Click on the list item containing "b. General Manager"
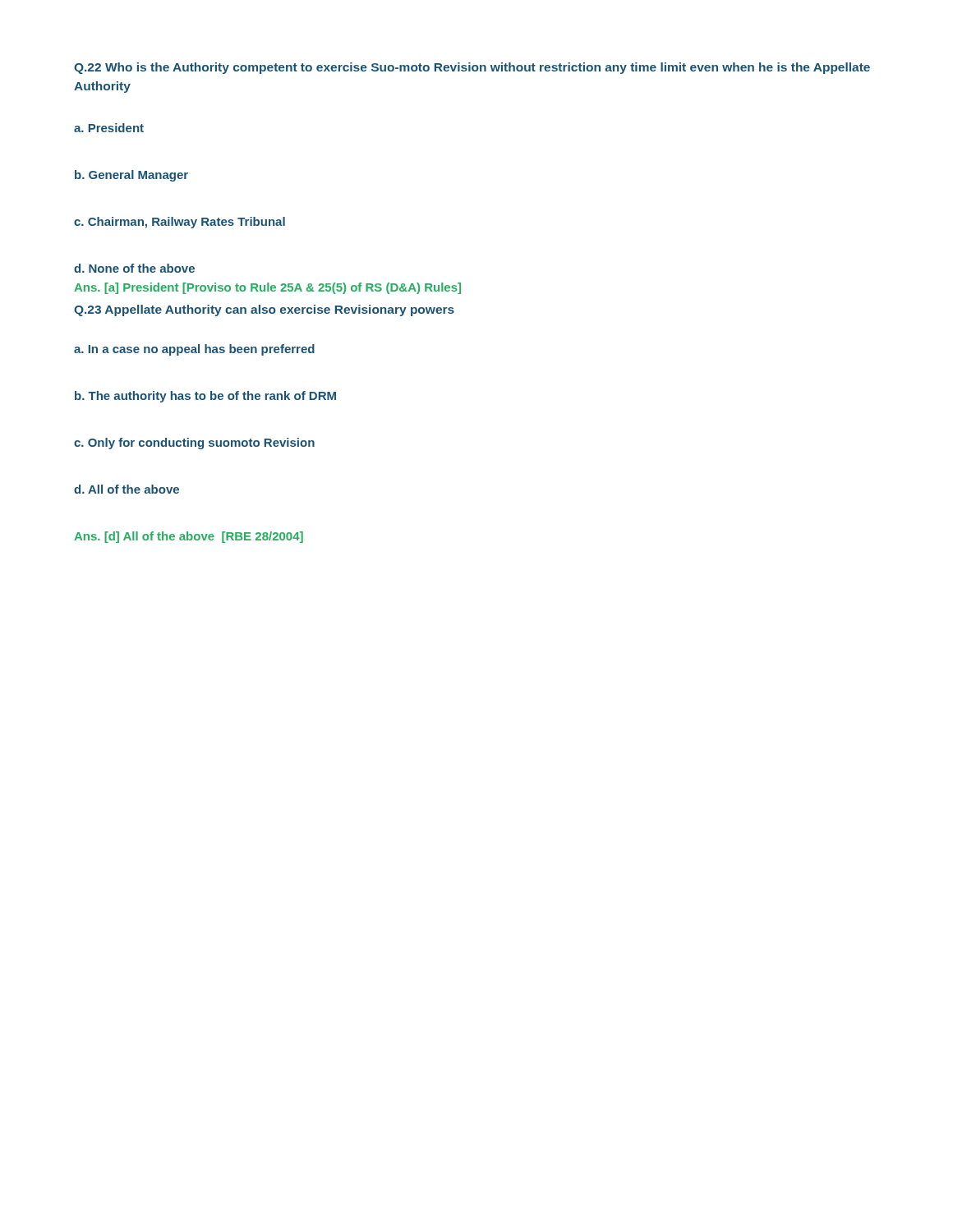This screenshot has width=953, height=1232. pos(131,174)
